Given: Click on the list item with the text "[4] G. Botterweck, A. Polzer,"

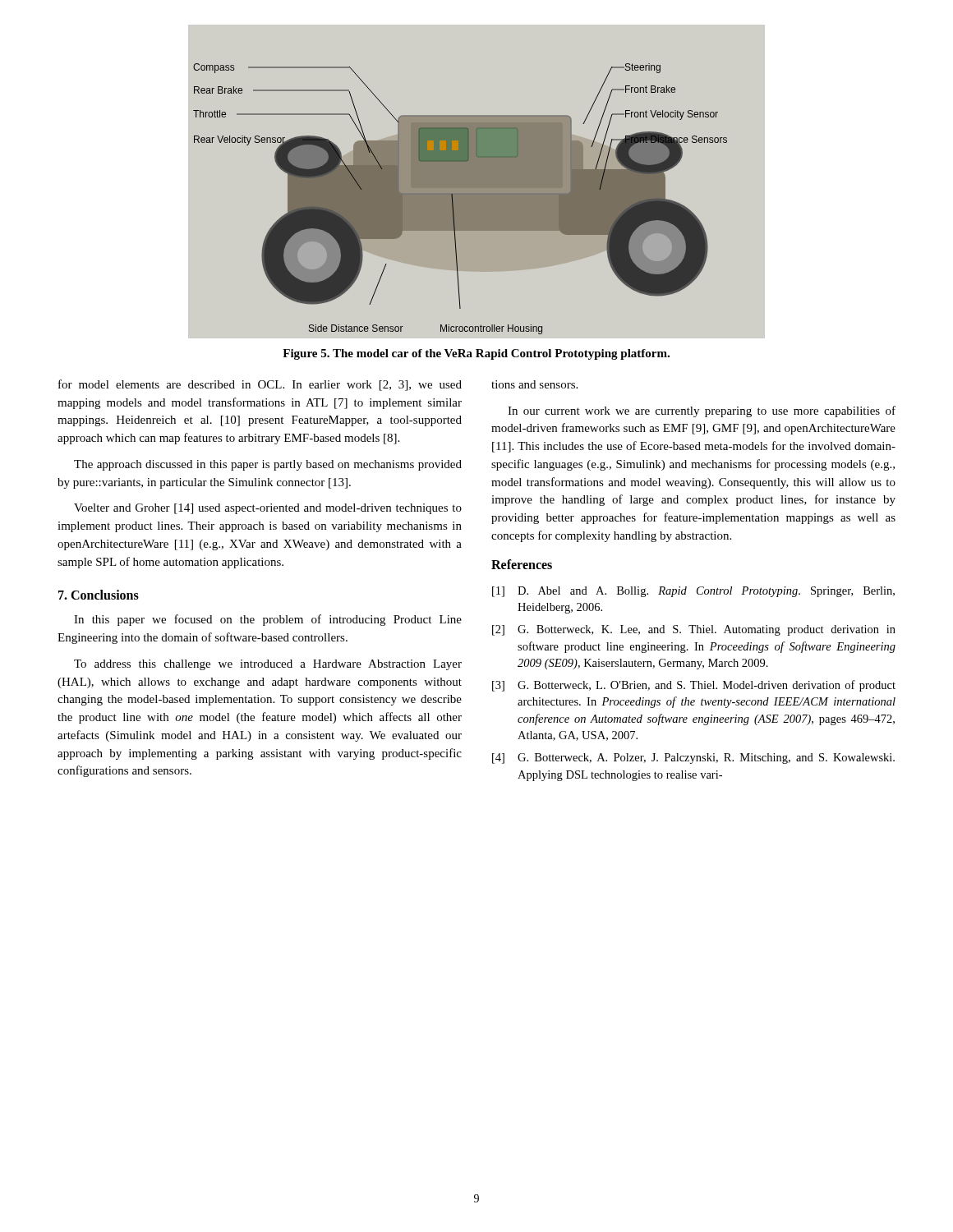Looking at the screenshot, I should point(693,766).
